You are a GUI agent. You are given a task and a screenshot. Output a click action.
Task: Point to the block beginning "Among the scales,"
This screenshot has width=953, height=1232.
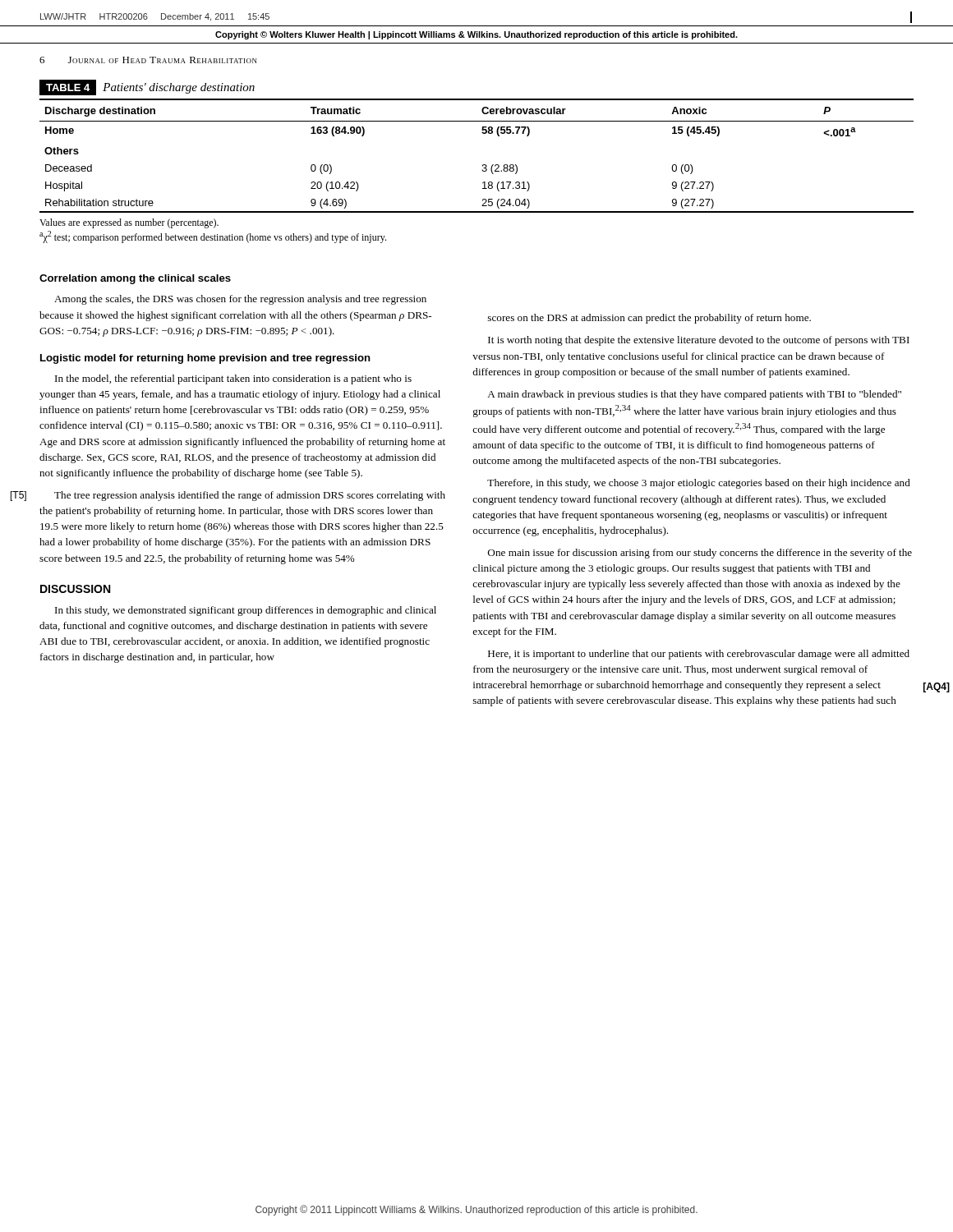point(236,315)
